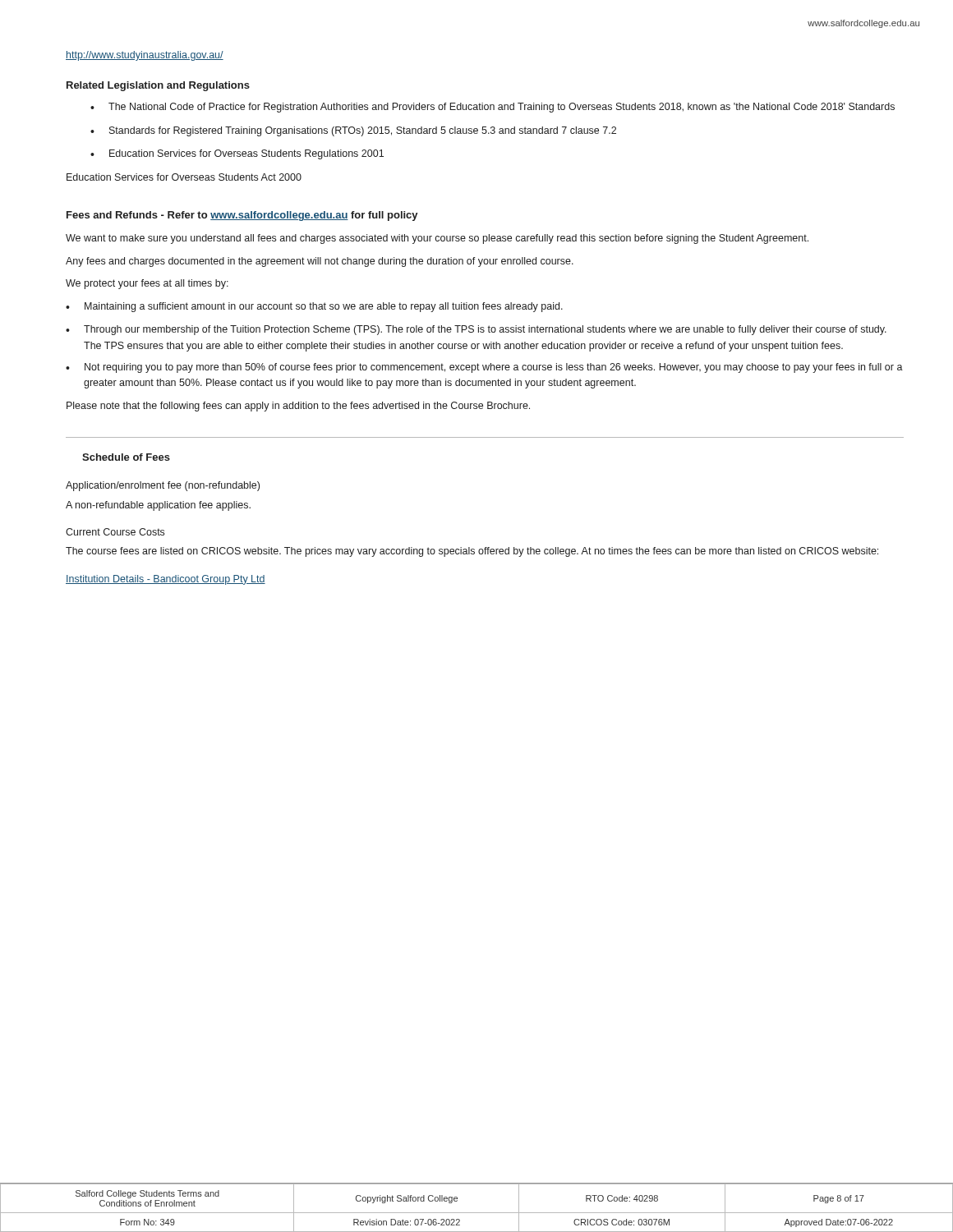Click on the block starting "Fees and Refunds -"
The width and height of the screenshot is (953, 1232).
coord(242,215)
